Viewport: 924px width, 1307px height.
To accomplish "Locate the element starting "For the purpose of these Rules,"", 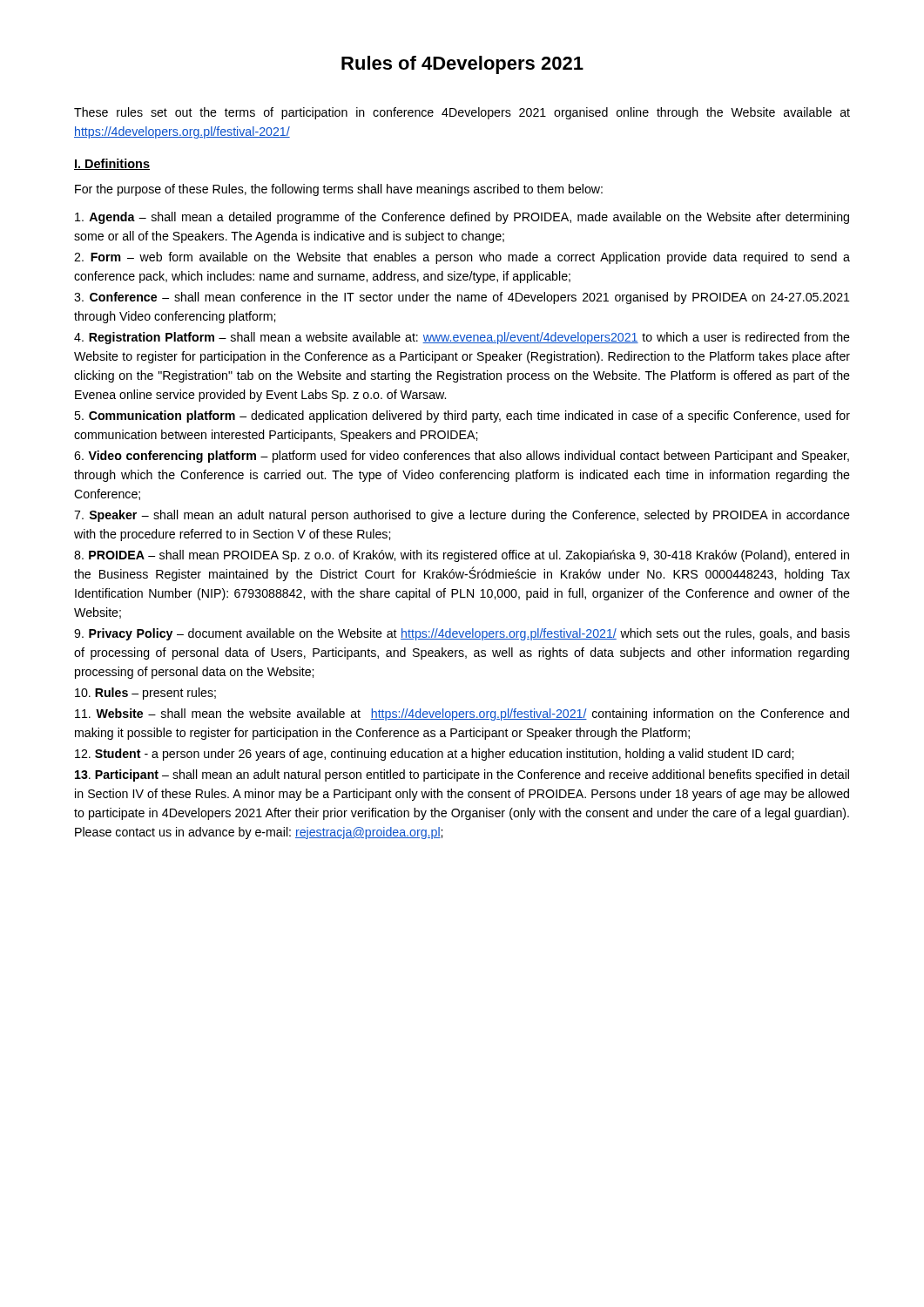I will pyautogui.click(x=339, y=189).
